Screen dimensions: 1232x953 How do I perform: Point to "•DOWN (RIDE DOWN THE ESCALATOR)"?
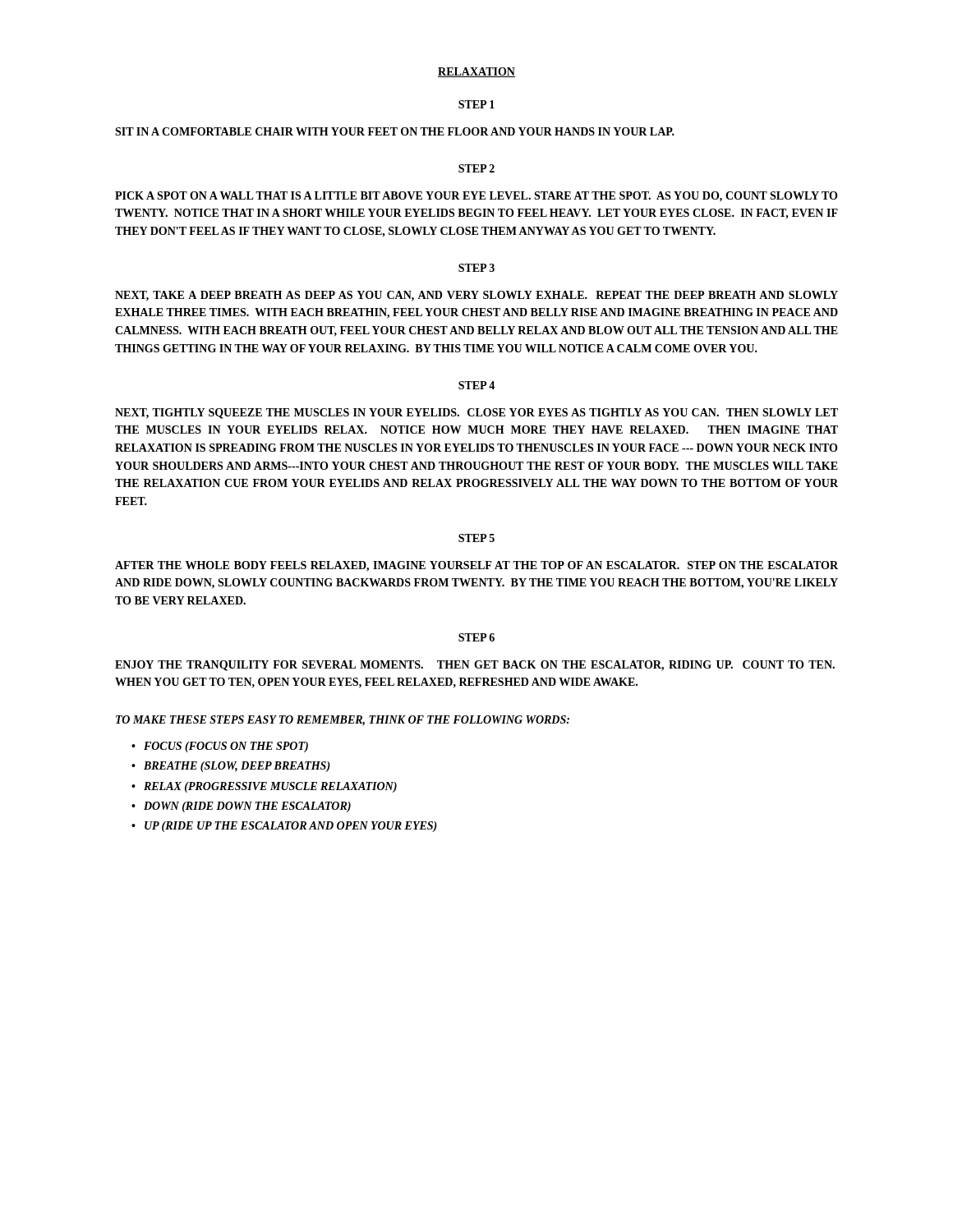click(x=241, y=807)
